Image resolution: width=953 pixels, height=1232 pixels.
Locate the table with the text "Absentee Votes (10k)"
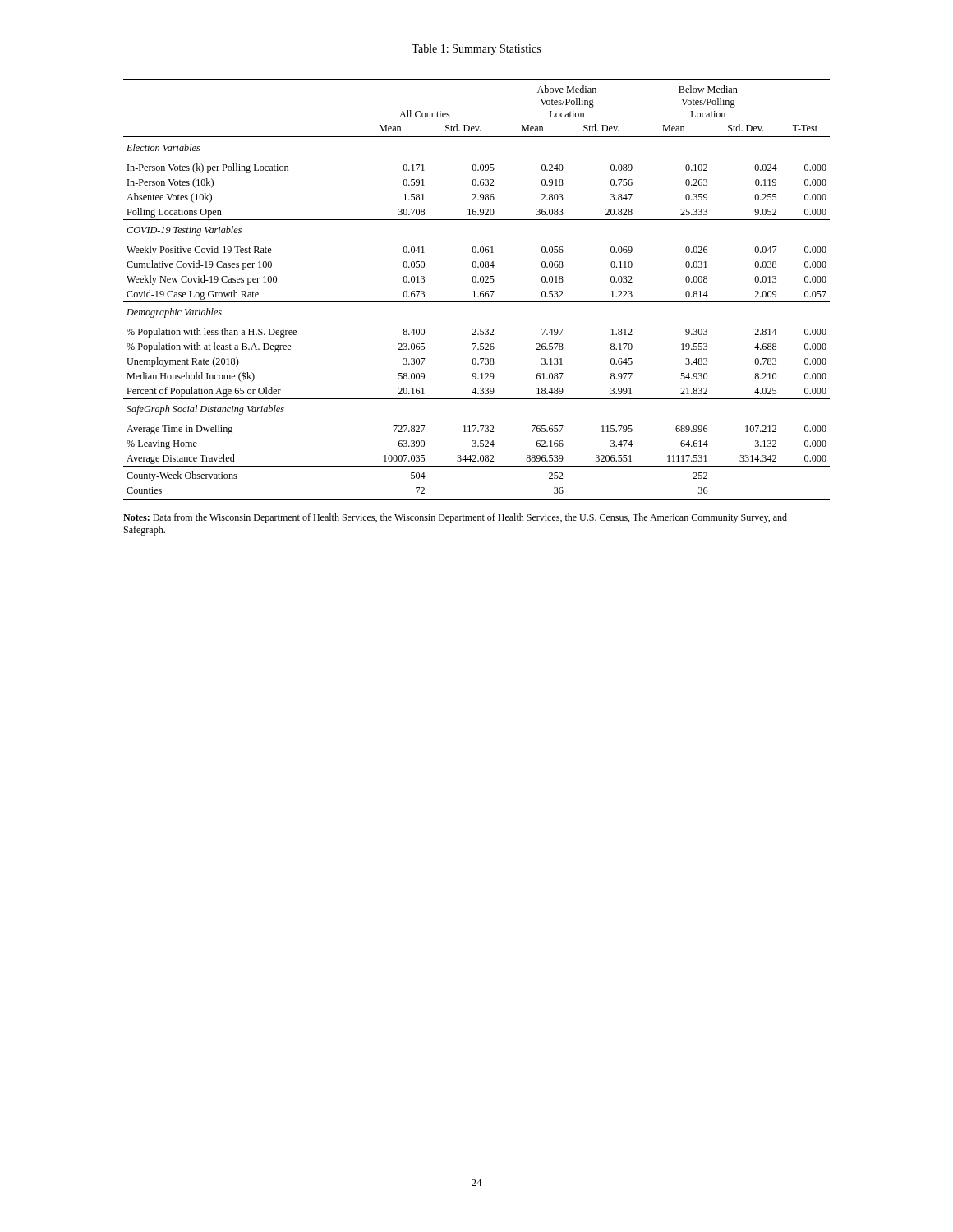pos(476,289)
